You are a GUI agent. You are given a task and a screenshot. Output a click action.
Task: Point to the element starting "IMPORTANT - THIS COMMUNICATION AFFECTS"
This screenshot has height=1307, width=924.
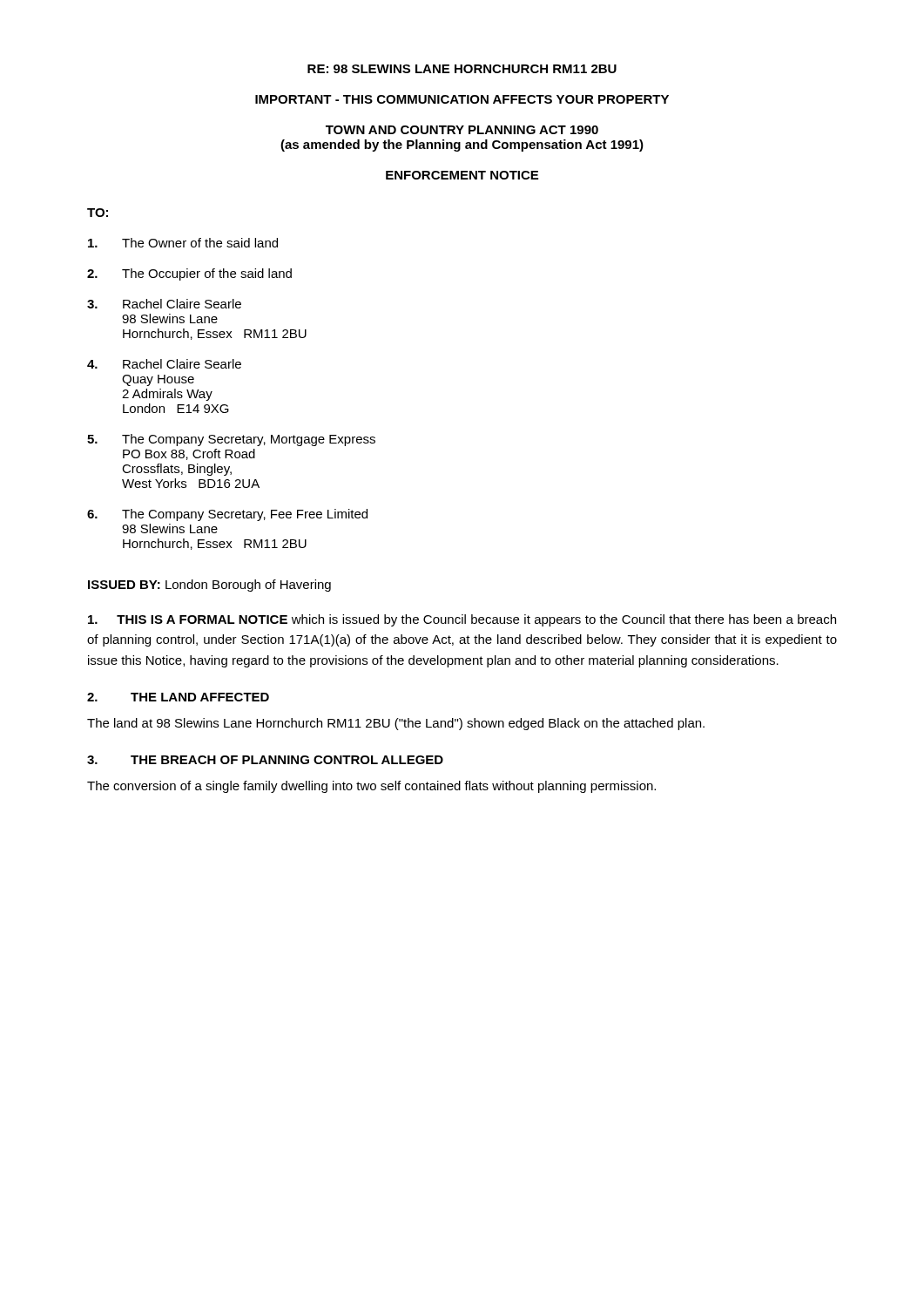click(x=462, y=99)
